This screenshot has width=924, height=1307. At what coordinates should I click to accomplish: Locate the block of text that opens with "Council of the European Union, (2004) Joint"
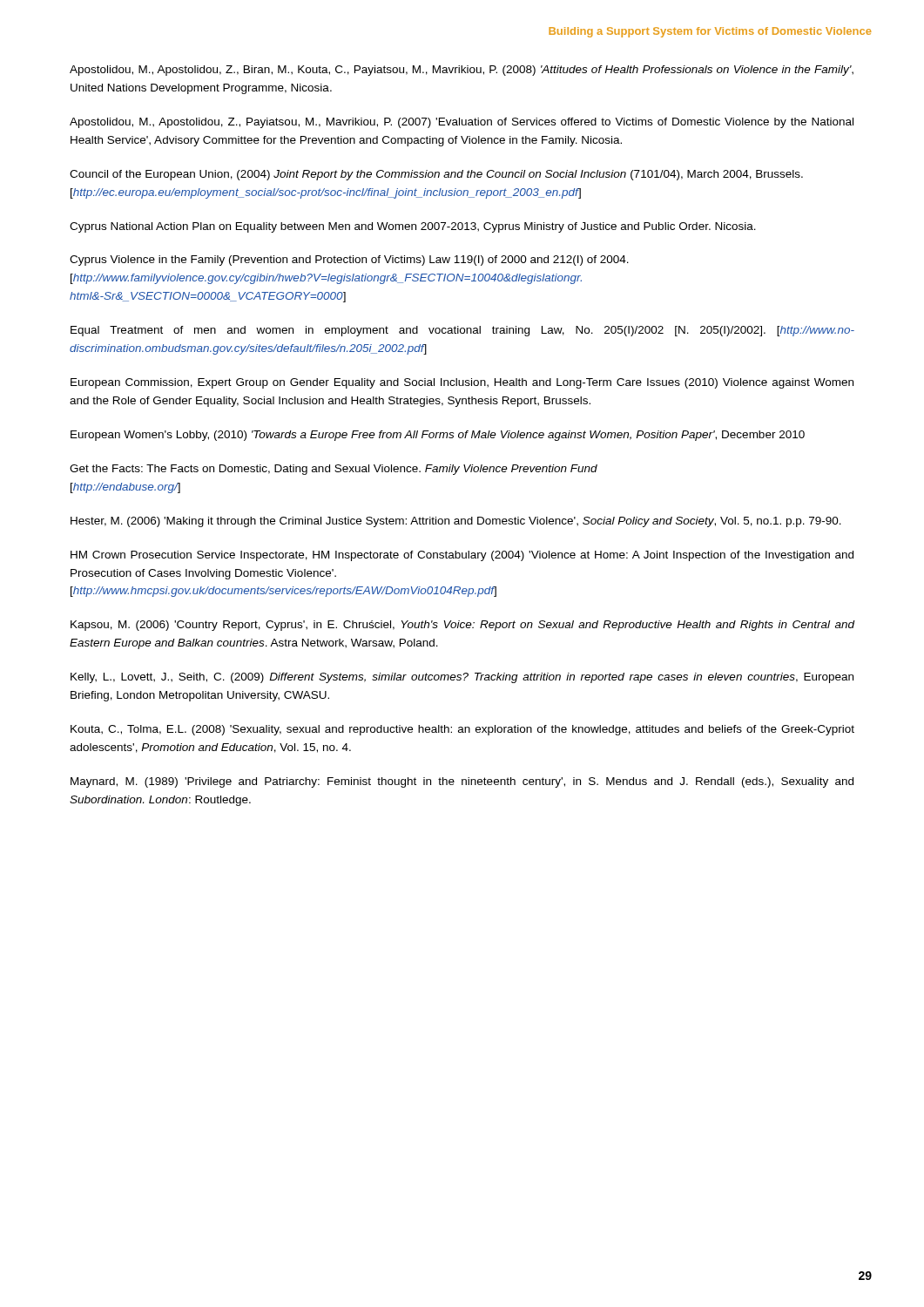[437, 183]
